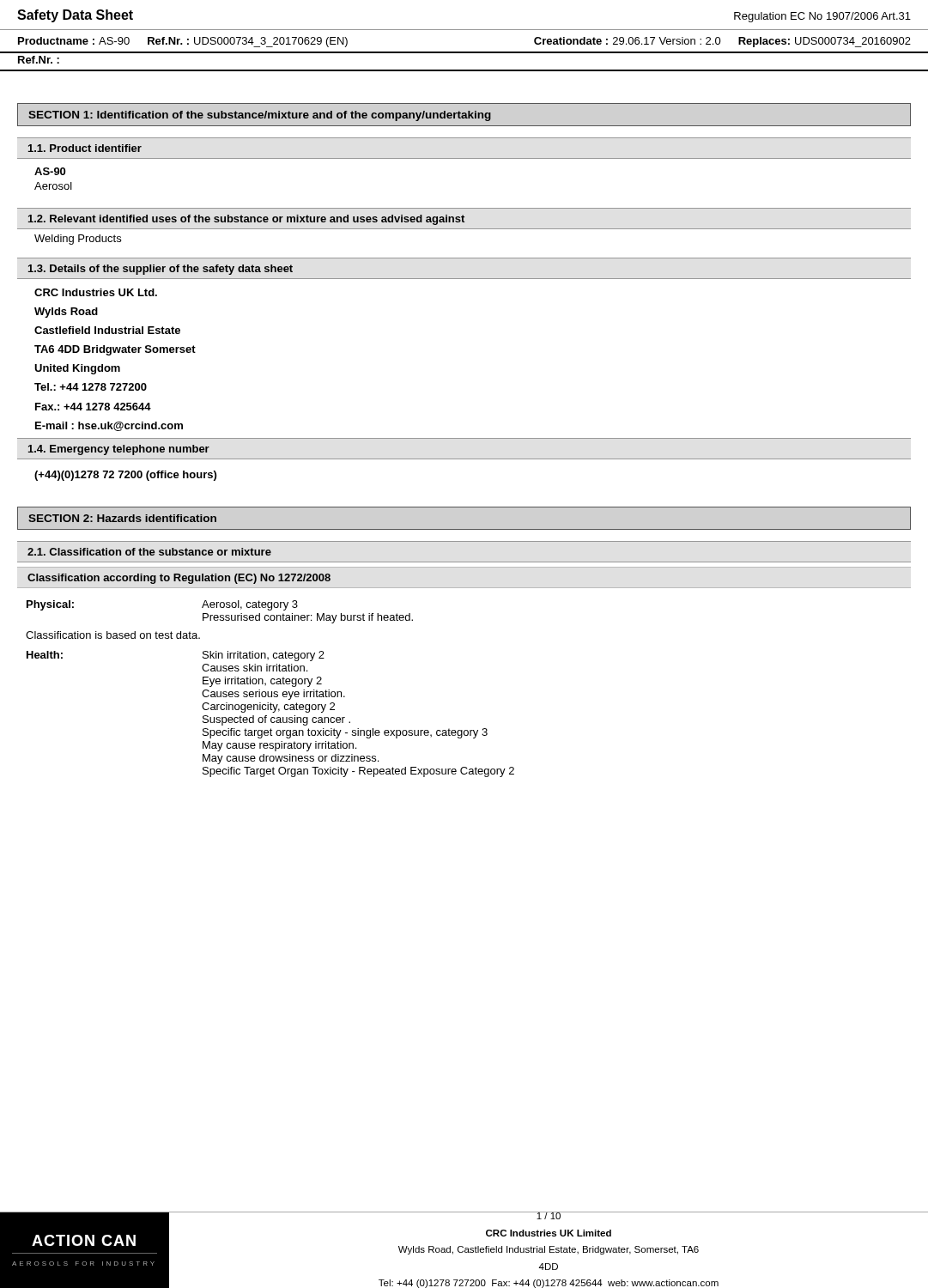This screenshot has width=928, height=1288.
Task: Click on the section header containing "SECTION 2: Hazards identification"
Action: point(123,518)
